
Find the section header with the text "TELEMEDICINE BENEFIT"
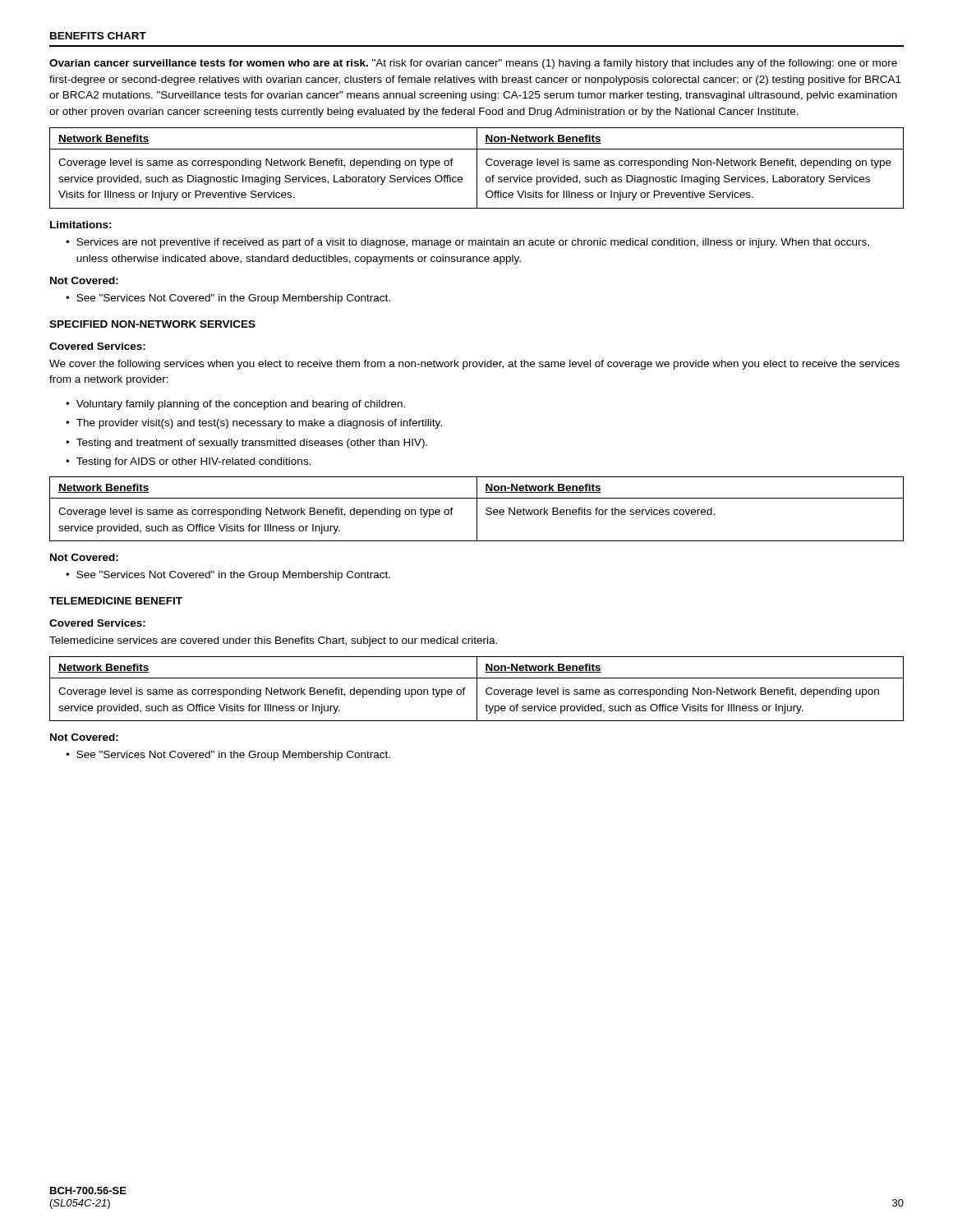coord(116,601)
